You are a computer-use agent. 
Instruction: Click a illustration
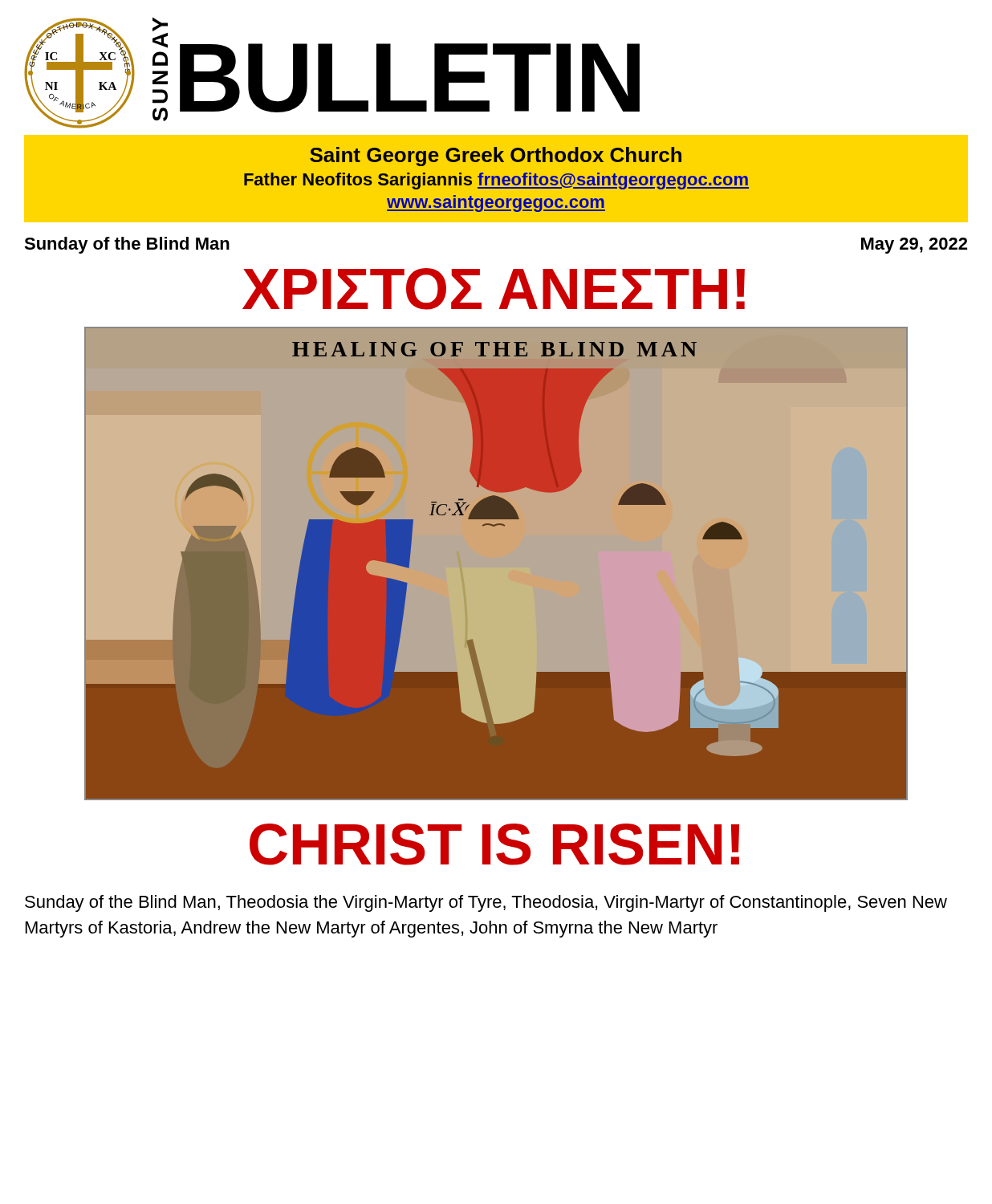[x=496, y=565]
